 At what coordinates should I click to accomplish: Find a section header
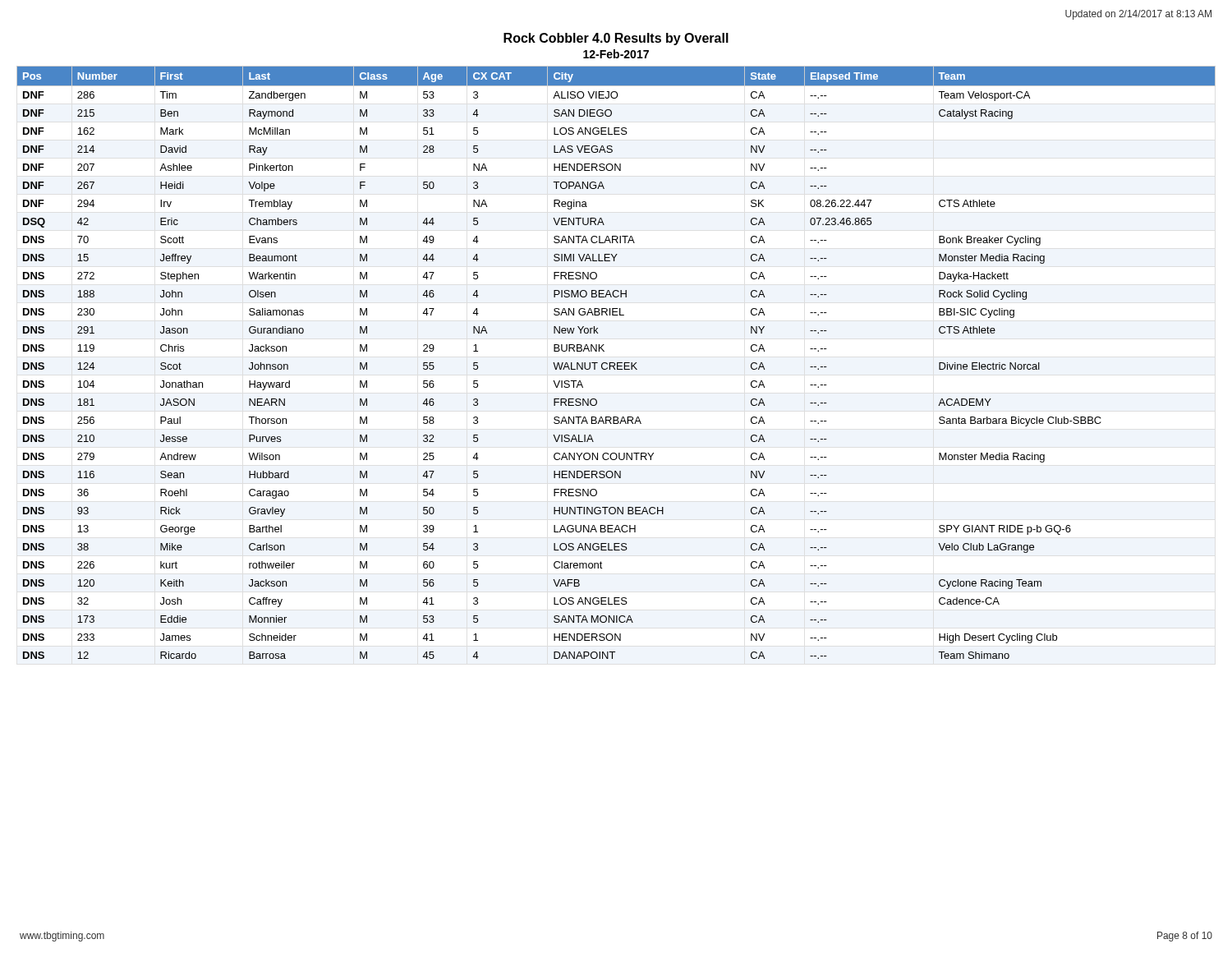[x=616, y=54]
